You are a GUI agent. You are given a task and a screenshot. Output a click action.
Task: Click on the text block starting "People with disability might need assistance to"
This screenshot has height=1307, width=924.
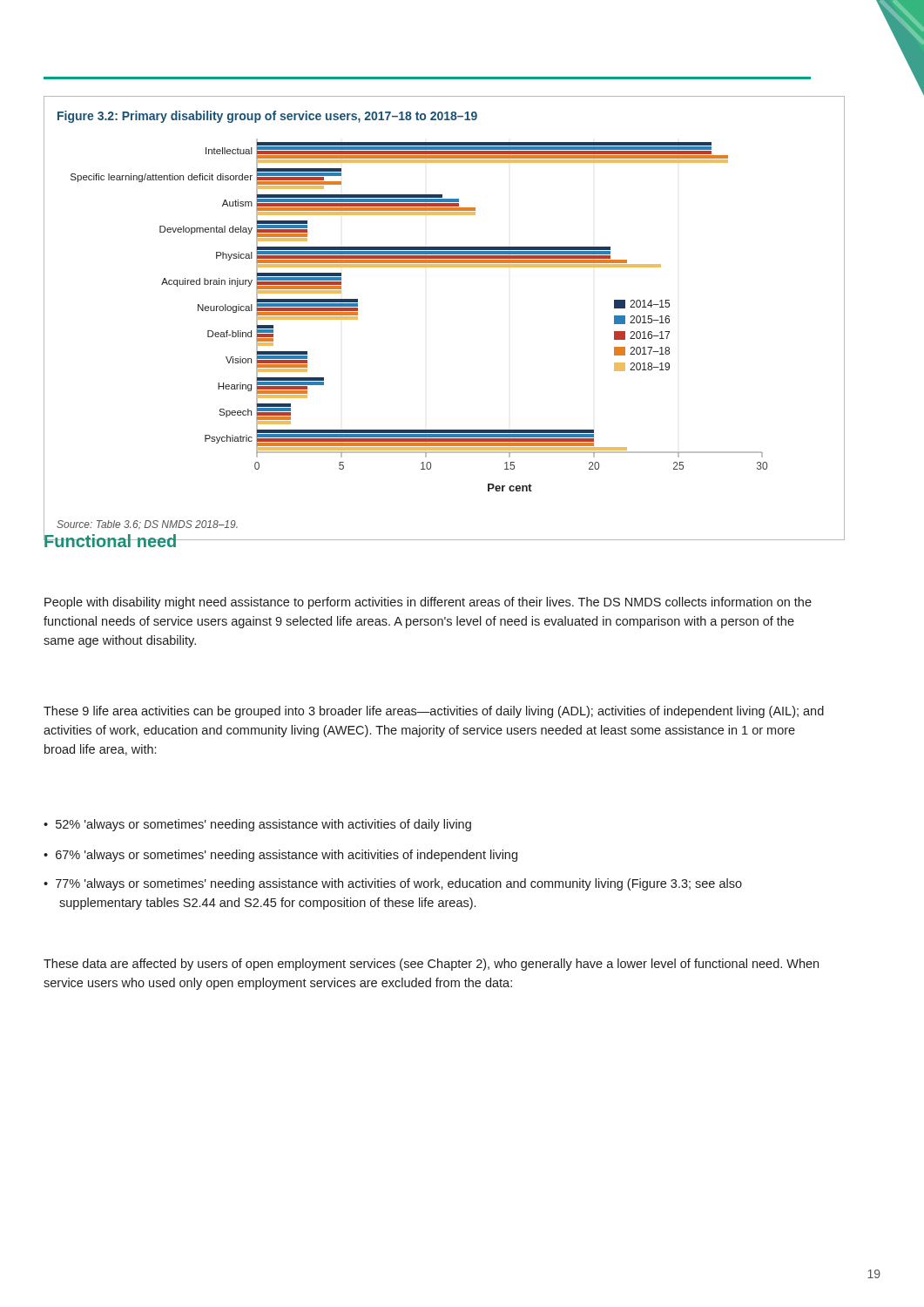point(435,621)
